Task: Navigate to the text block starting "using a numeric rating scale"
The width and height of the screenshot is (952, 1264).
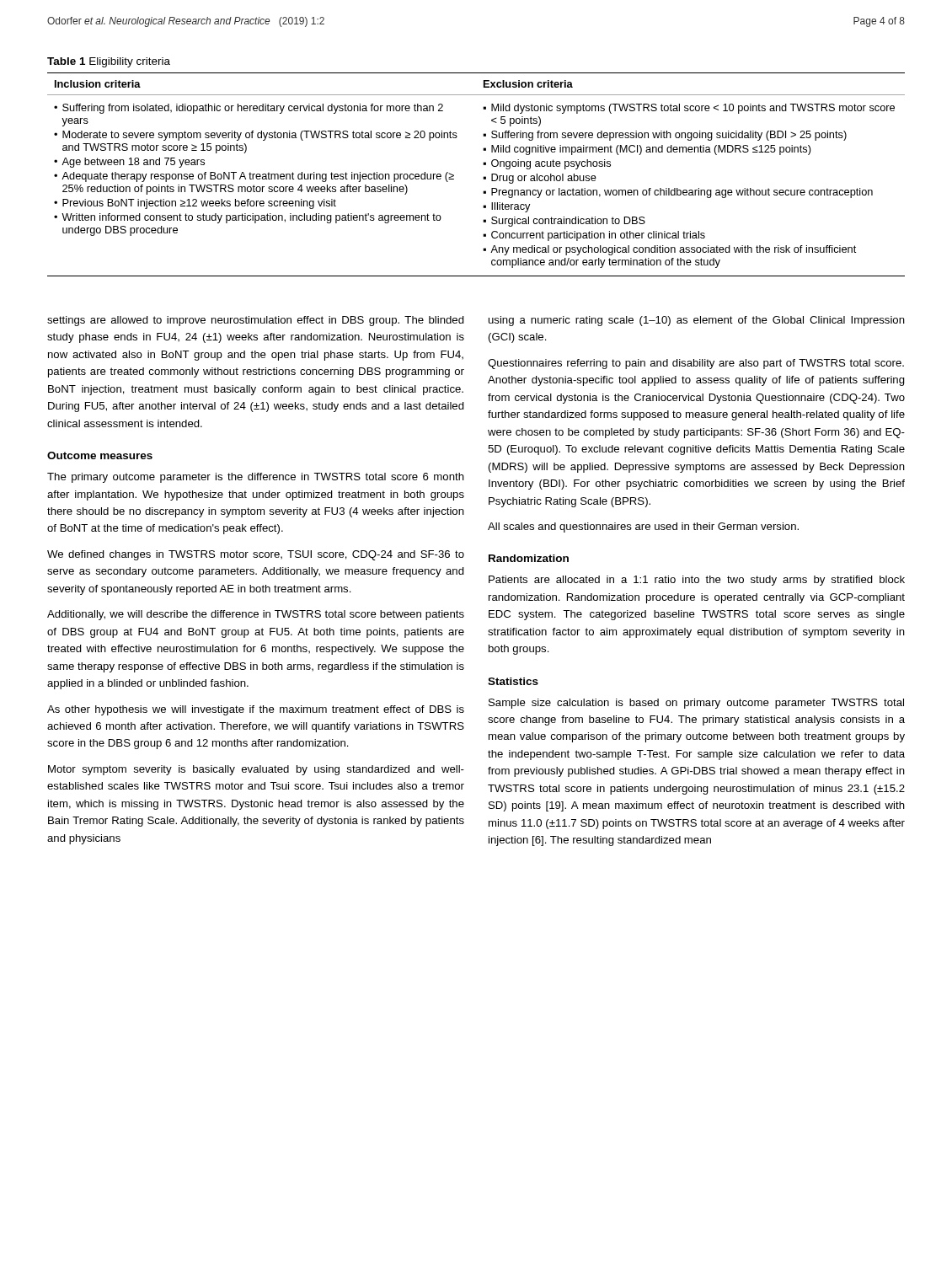Action: (x=696, y=424)
